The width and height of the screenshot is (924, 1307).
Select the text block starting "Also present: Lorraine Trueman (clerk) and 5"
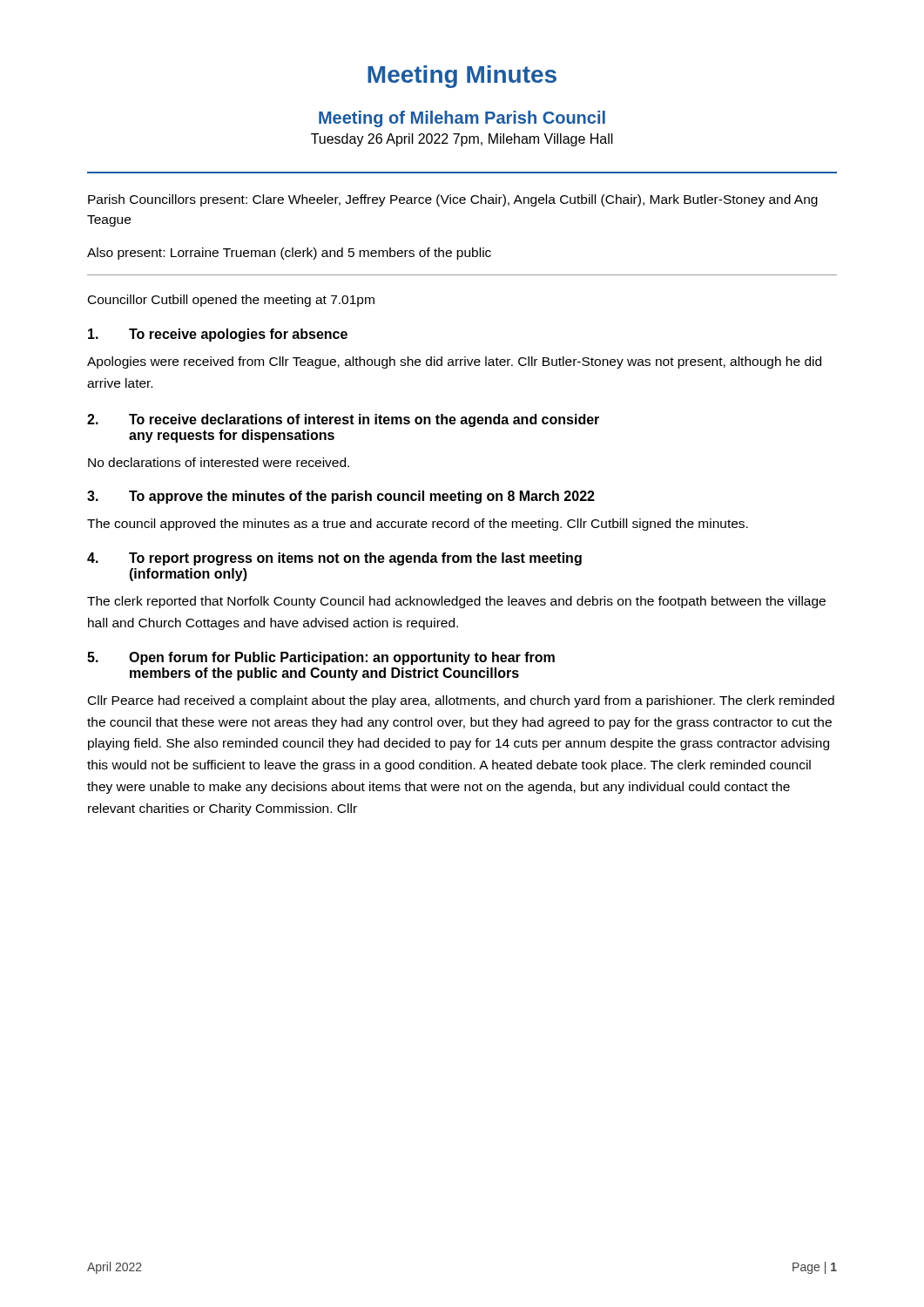tap(289, 252)
